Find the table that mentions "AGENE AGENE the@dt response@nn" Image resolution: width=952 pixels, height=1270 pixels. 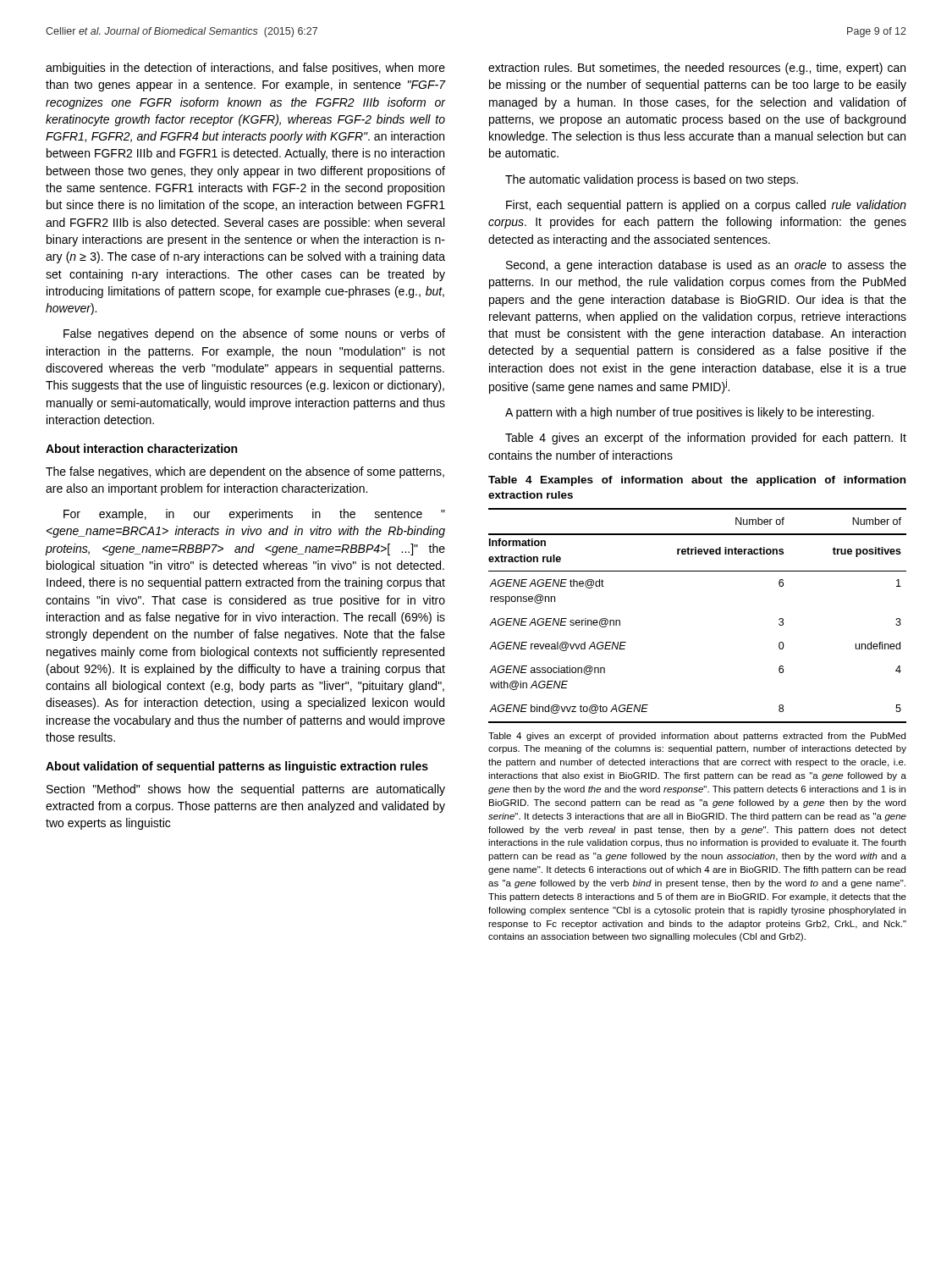click(697, 616)
